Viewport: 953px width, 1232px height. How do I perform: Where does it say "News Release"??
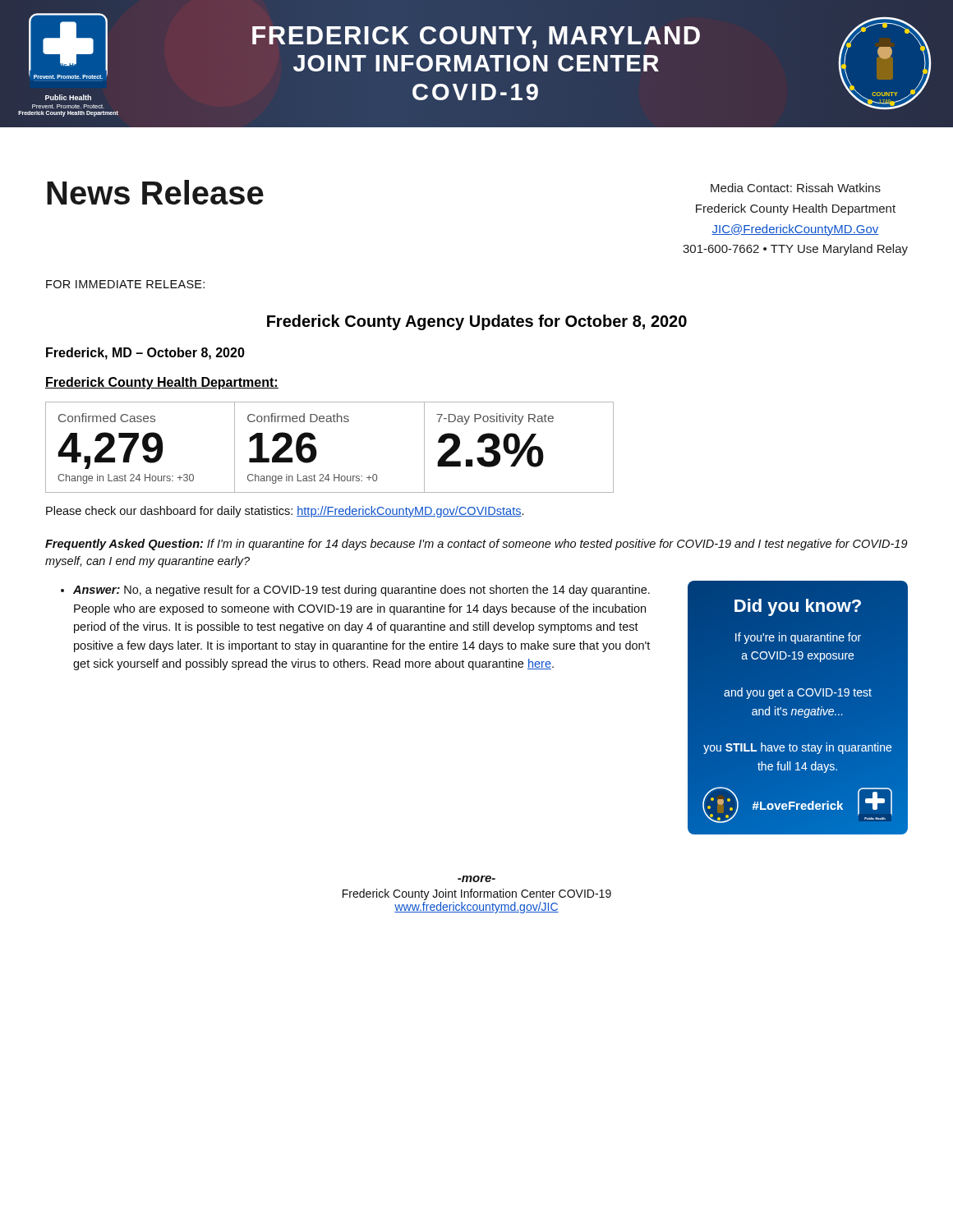(155, 193)
